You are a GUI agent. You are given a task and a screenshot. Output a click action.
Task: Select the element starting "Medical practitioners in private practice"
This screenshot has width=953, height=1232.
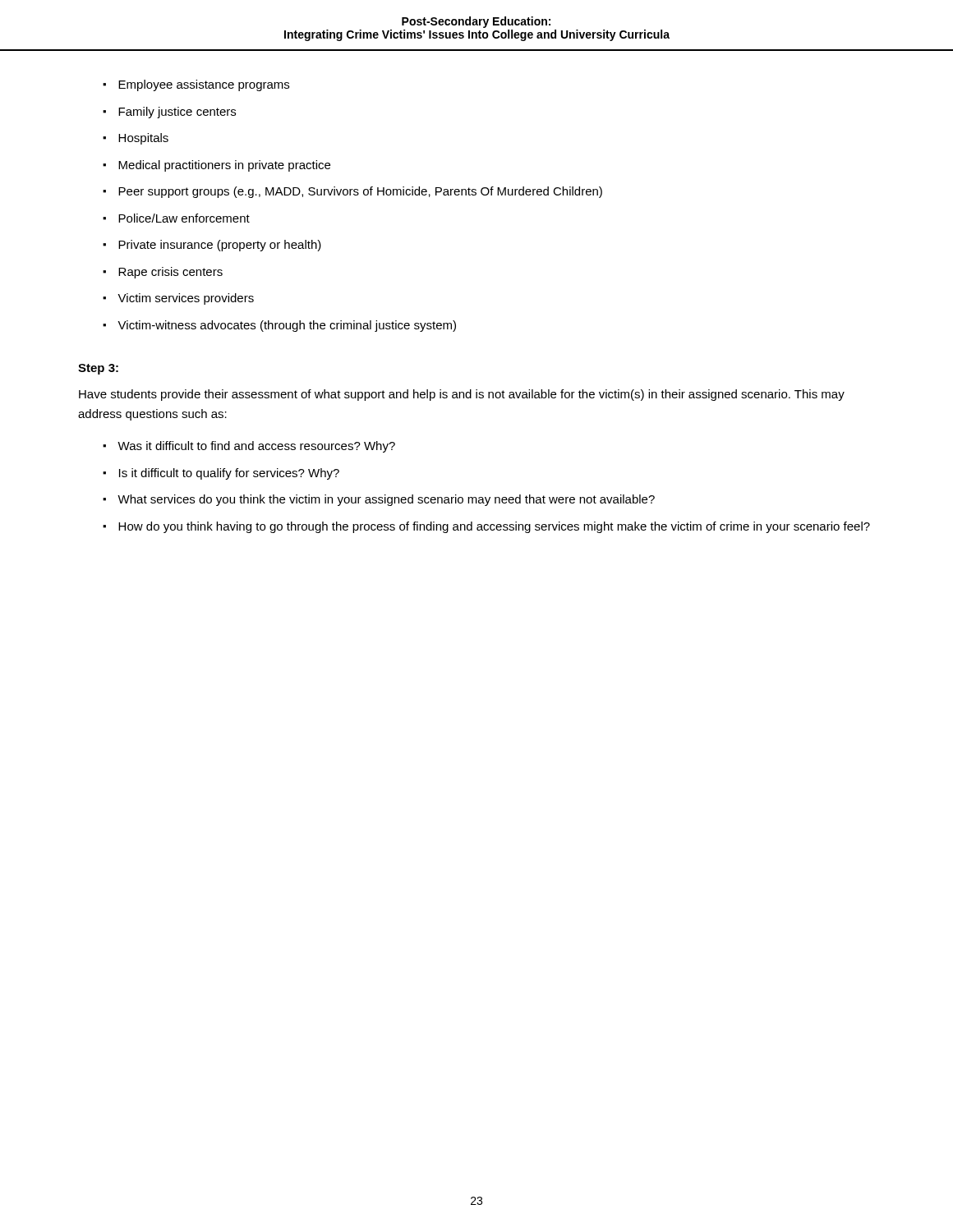pyautogui.click(x=216, y=166)
